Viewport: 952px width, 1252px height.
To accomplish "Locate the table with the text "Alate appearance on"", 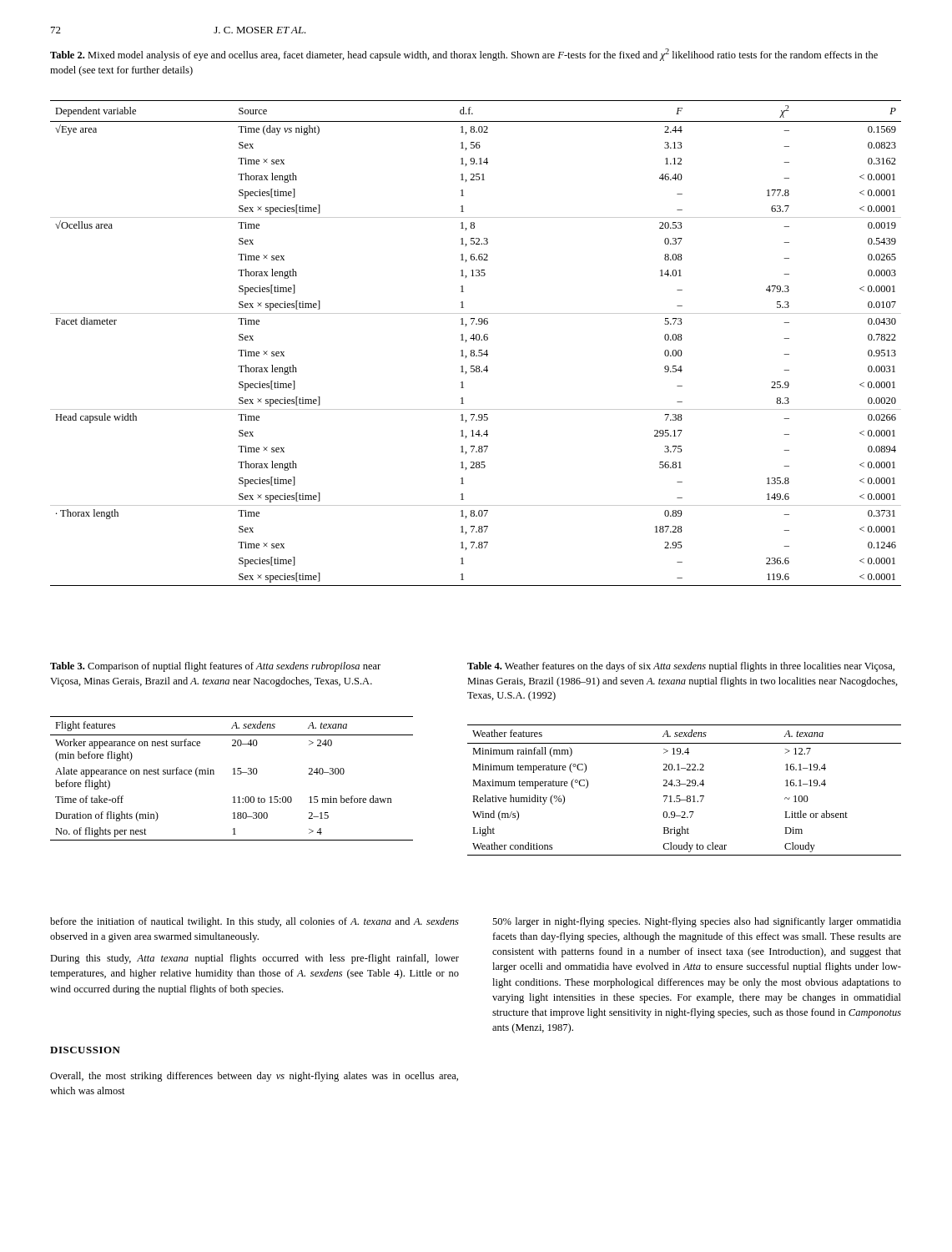I will coord(232,778).
